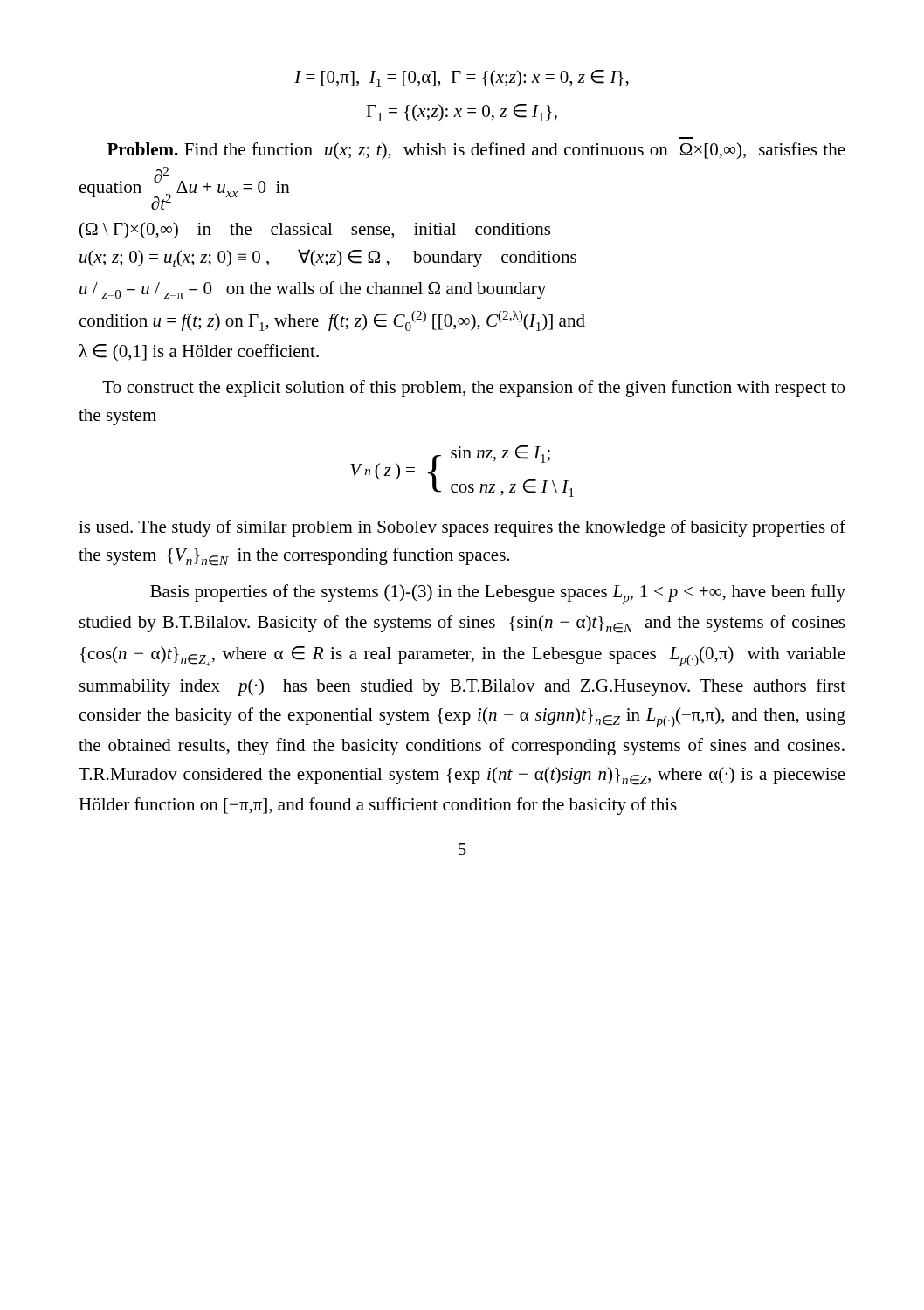The height and width of the screenshot is (1310, 924).
Task: Click the passage that begins "To construct the explicit solution of"
Action: coord(462,401)
